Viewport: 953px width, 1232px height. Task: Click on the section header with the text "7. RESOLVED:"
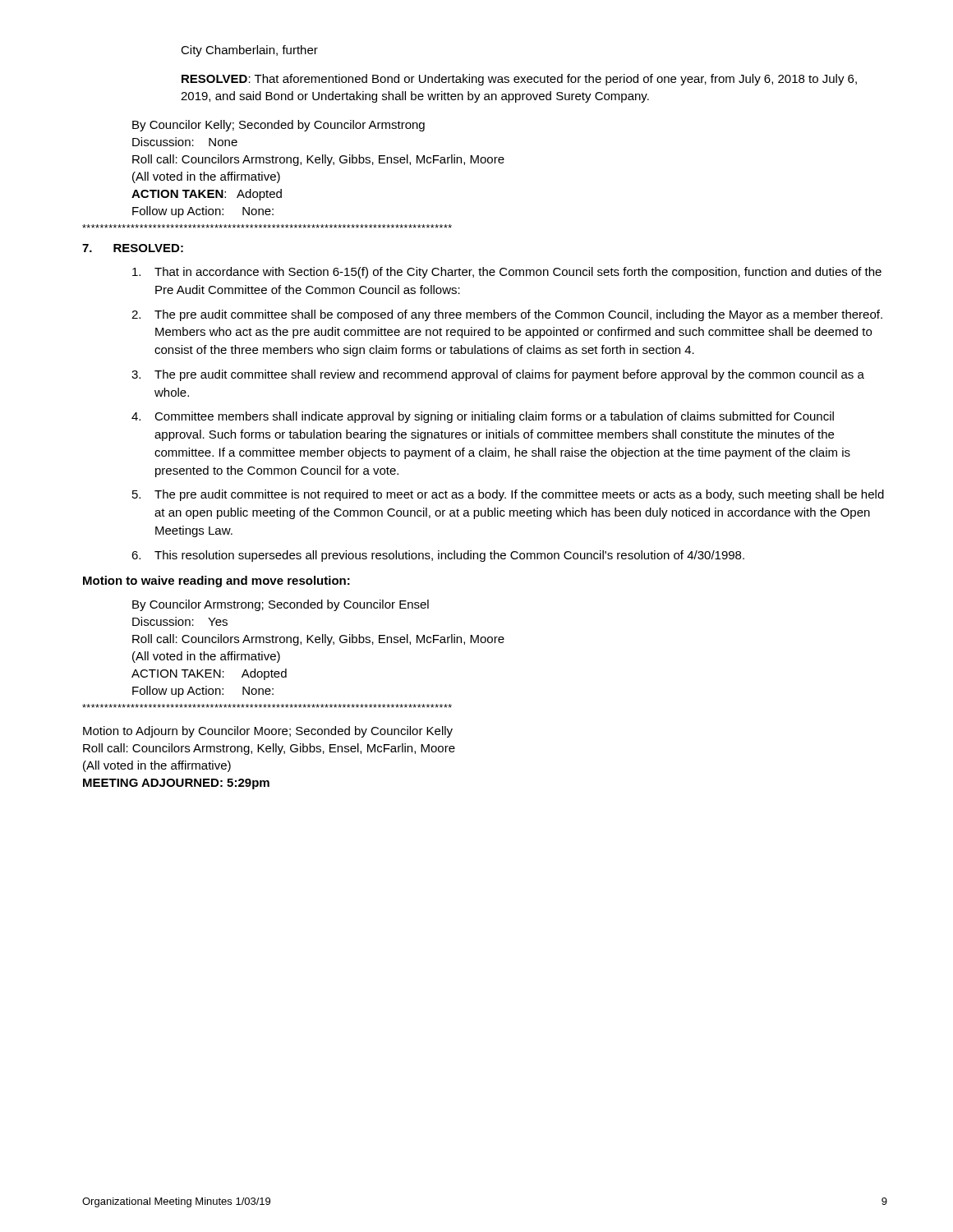pos(133,248)
